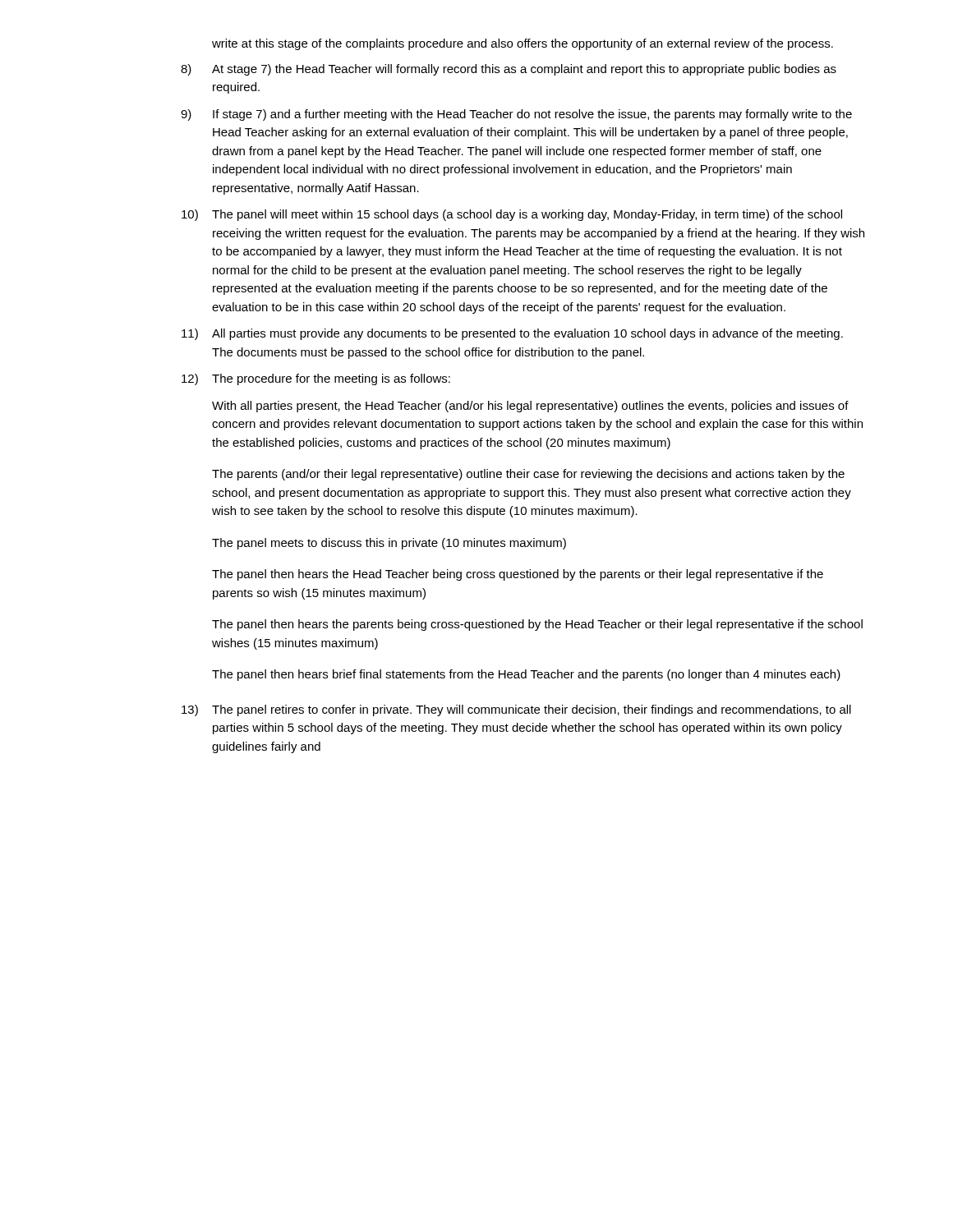The height and width of the screenshot is (1232, 953).
Task: Click on the passage starting "write at this stage"
Action: [523, 43]
